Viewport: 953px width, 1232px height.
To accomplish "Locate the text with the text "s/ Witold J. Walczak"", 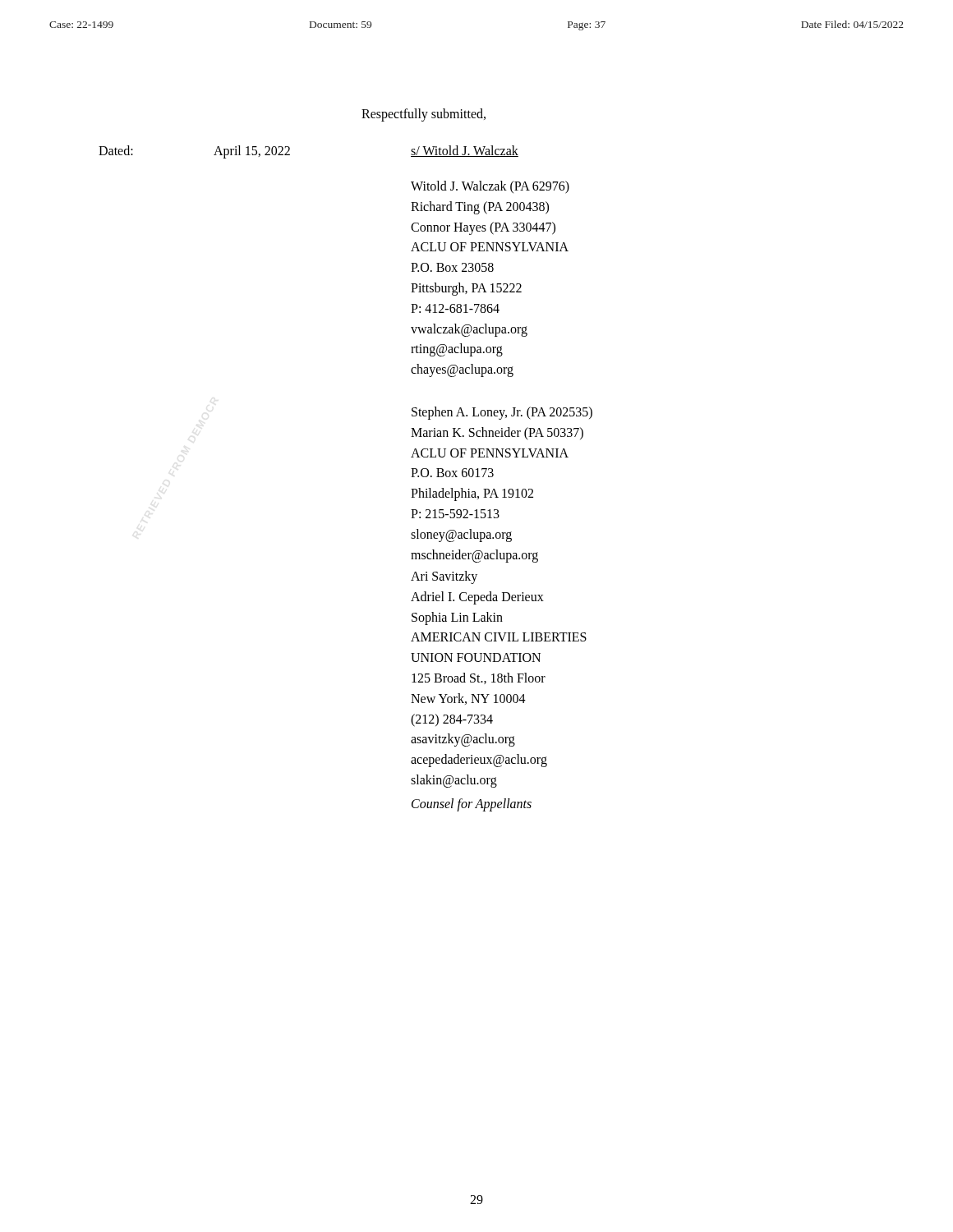I will click(x=464, y=151).
